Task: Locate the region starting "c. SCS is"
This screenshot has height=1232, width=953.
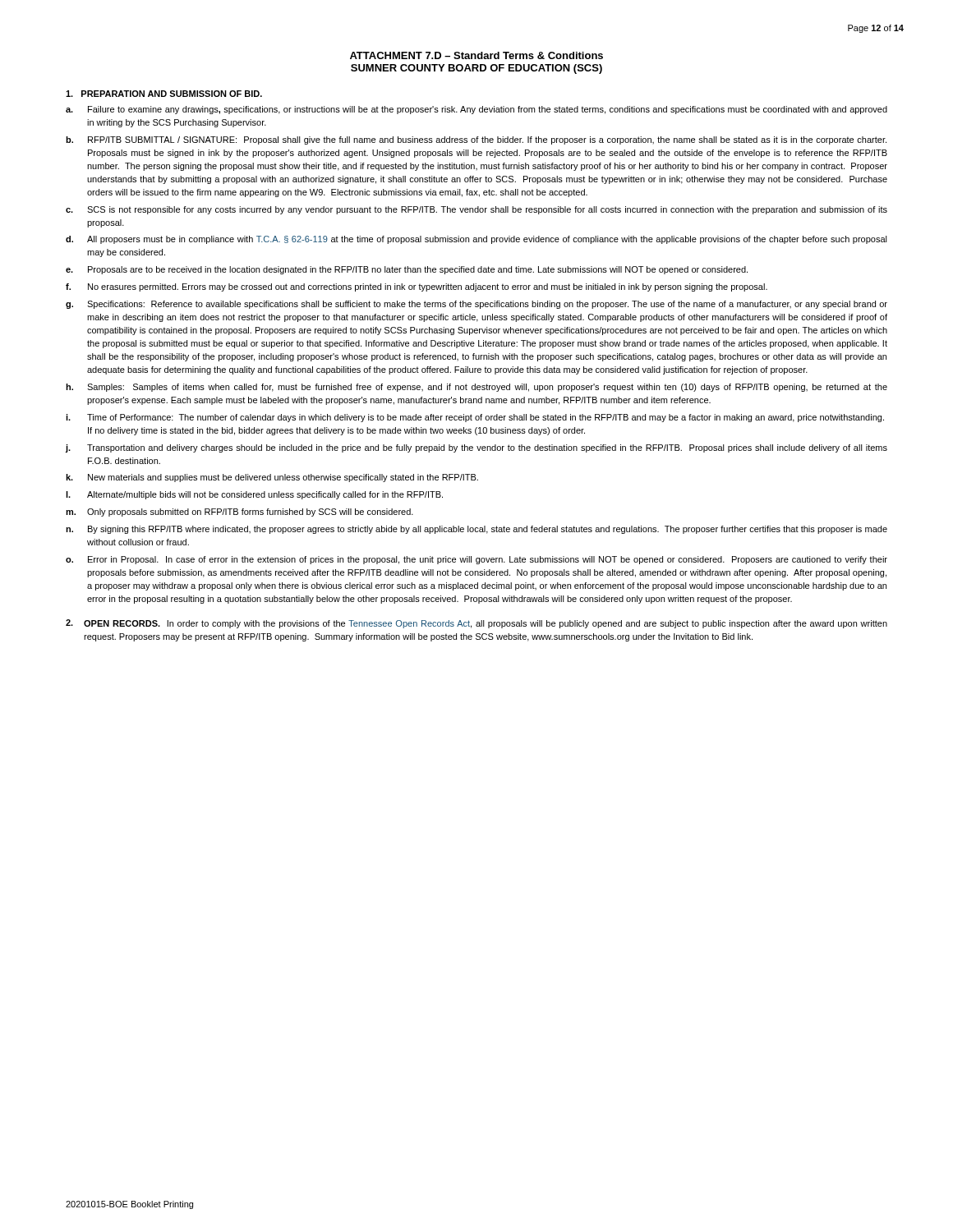Action: [476, 216]
